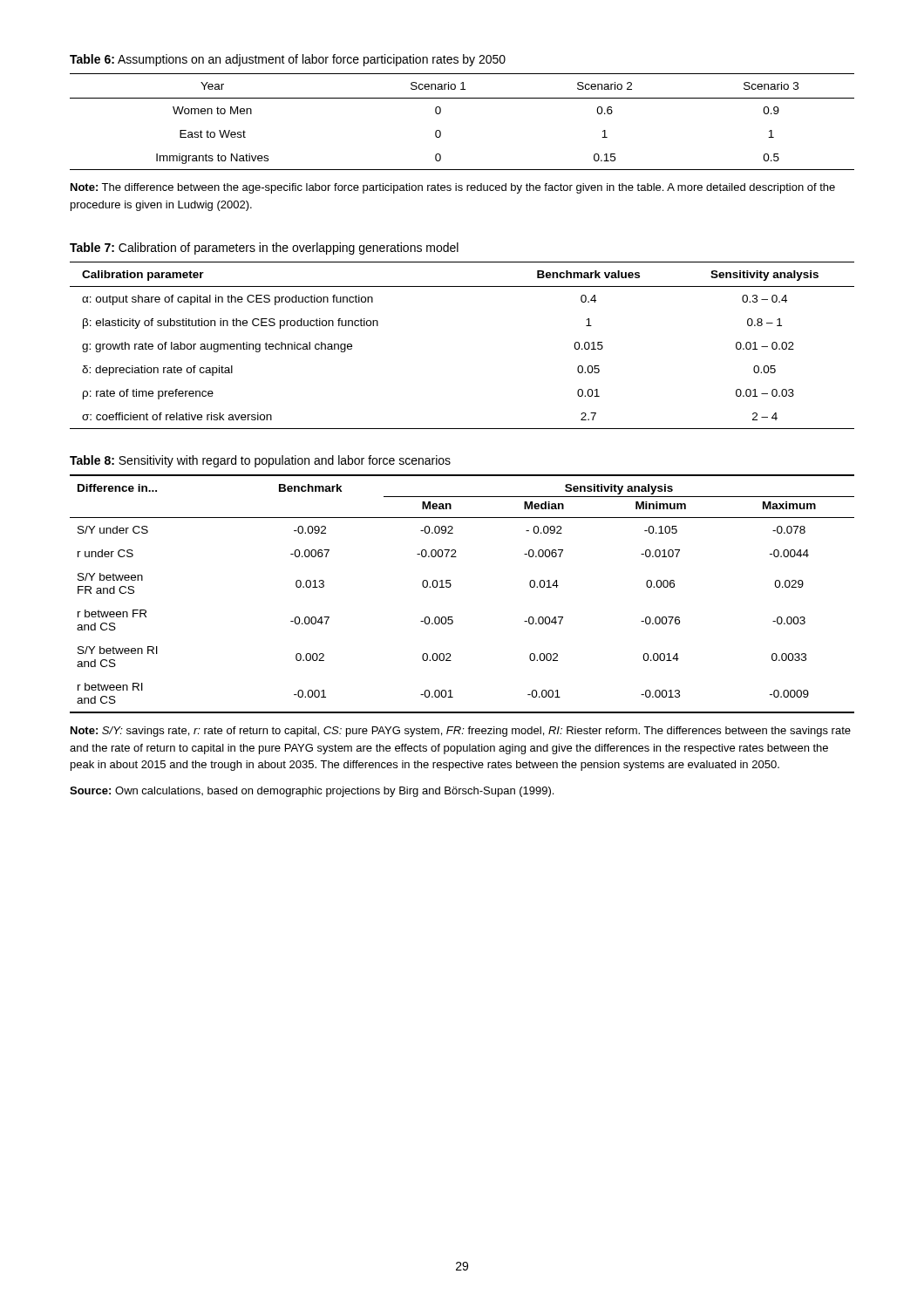Image resolution: width=924 pixels, height=1308 pixels.
Task: Locate the table with the text "Women to Men"
Action: [x=462, y=122]
